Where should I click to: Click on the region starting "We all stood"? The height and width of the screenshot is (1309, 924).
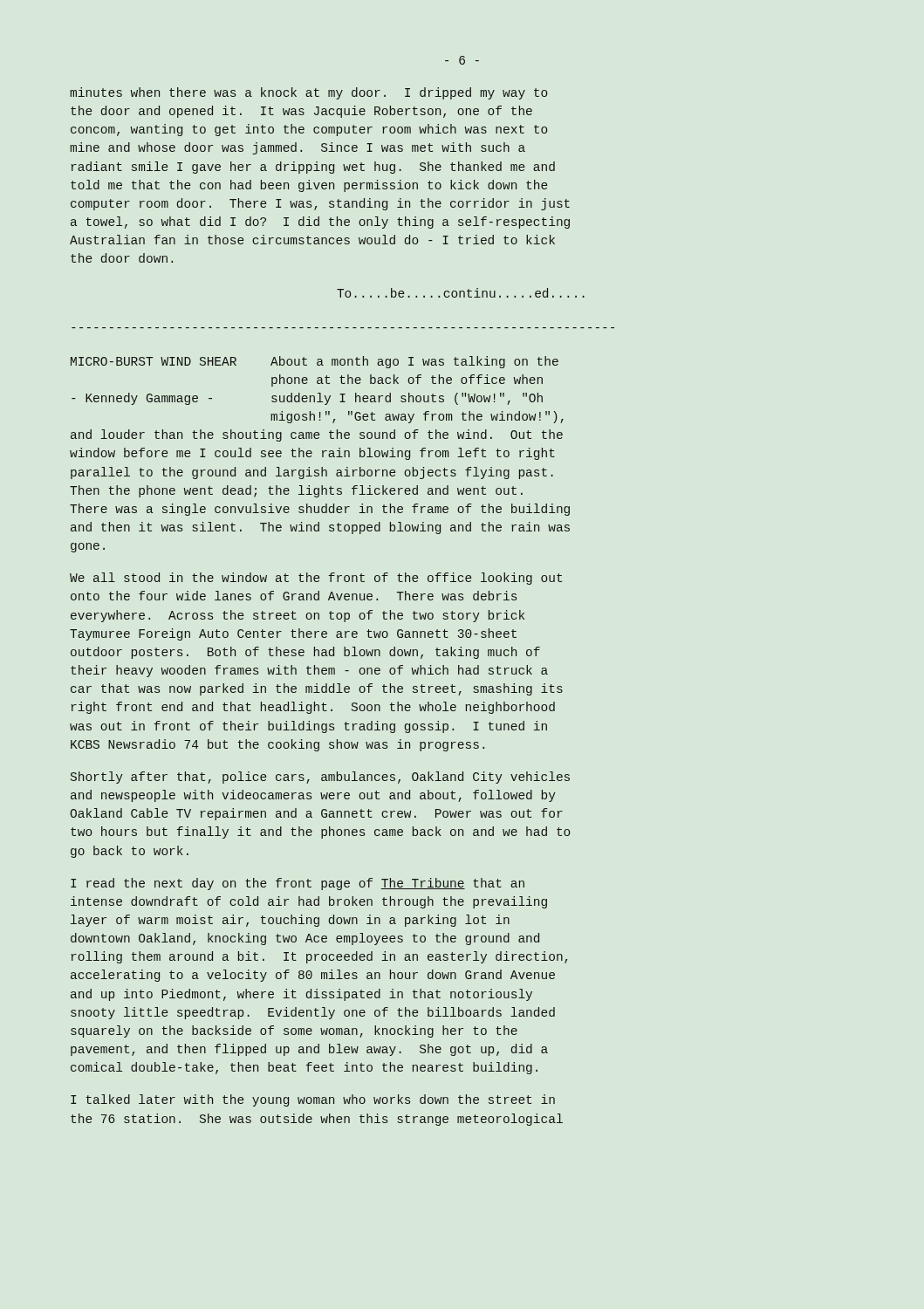pos(317,662)
